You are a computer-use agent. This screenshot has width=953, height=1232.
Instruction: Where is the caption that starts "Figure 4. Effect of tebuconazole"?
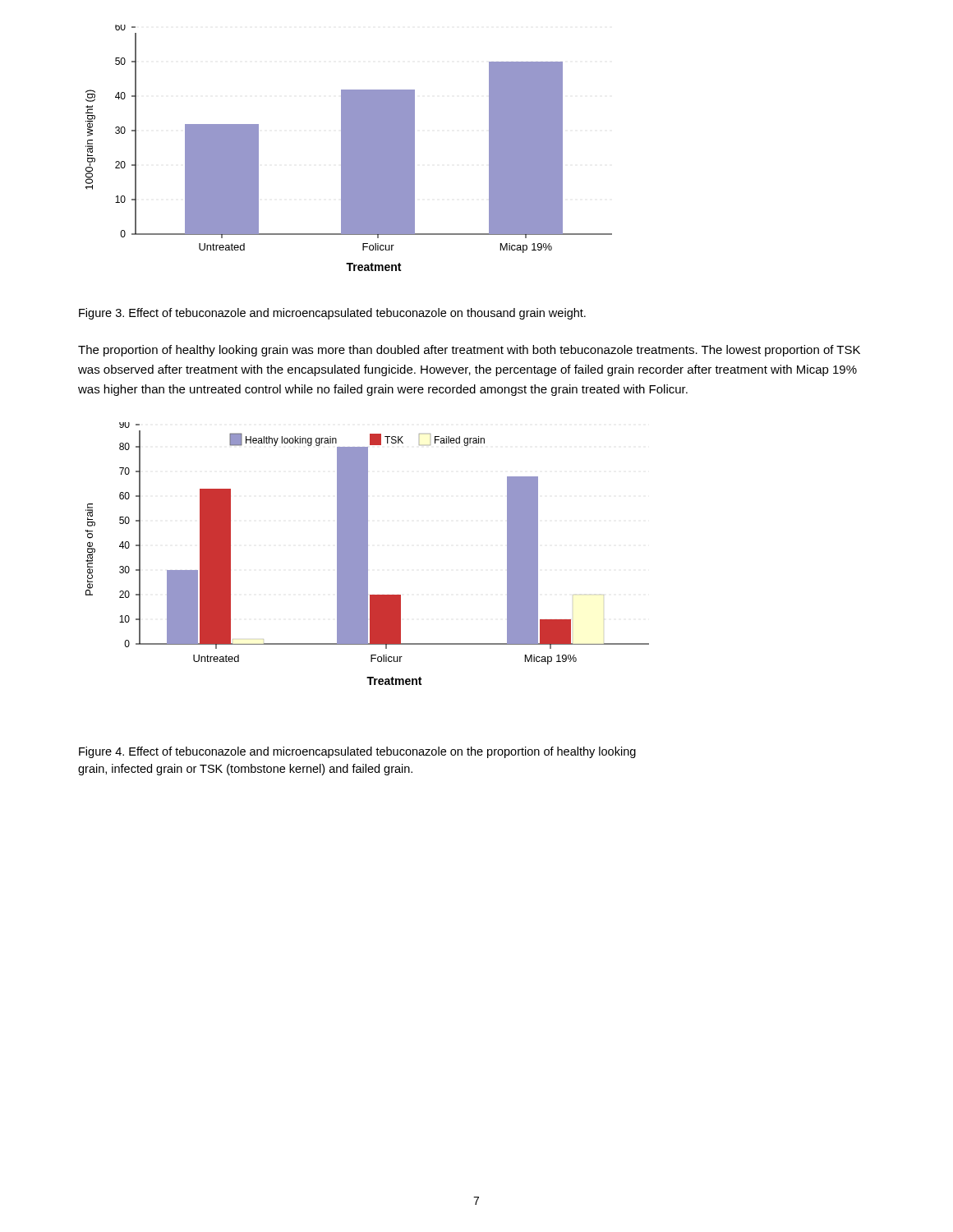(x=357, y=760)
